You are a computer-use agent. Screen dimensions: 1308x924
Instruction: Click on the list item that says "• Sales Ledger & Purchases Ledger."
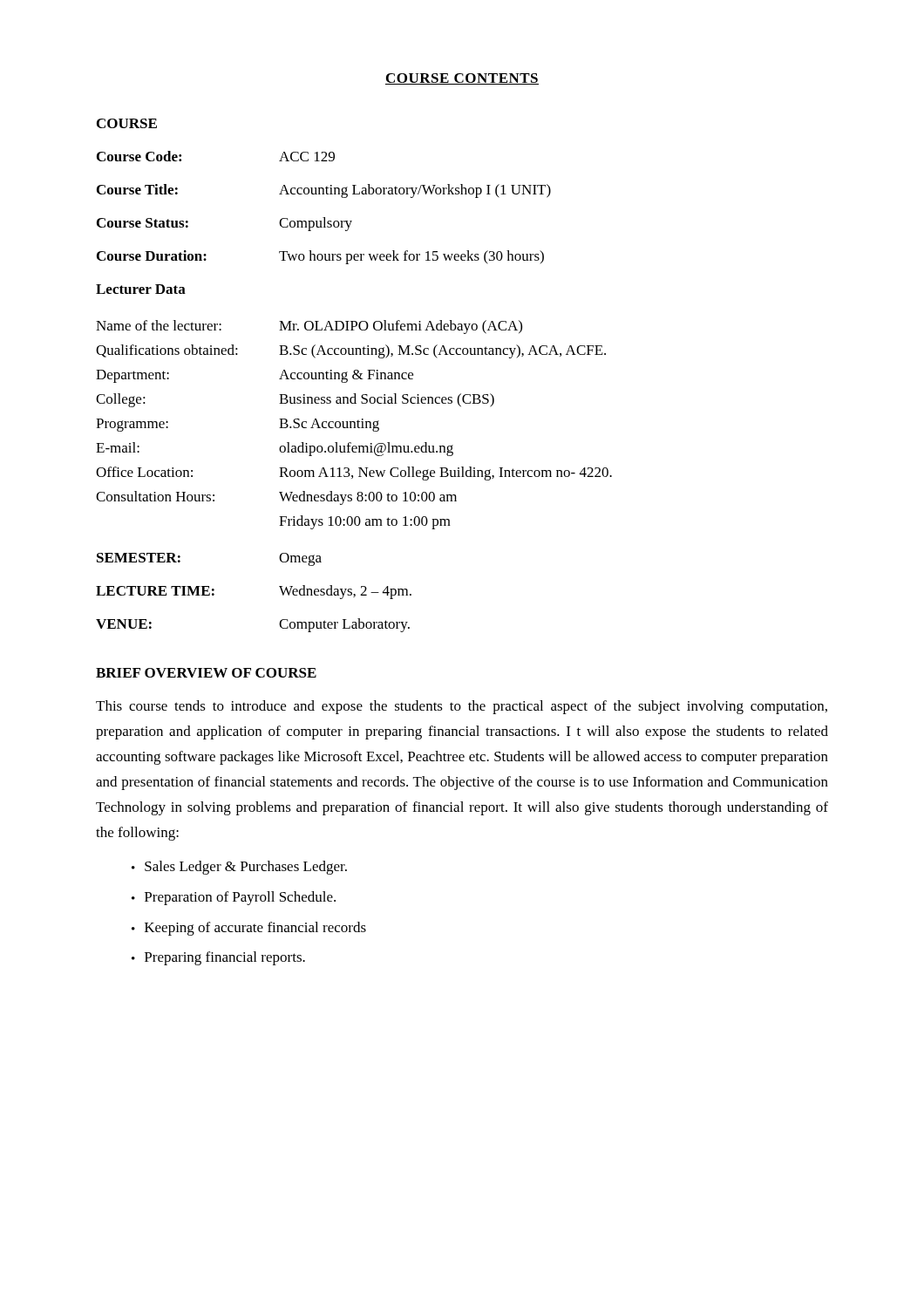pyautogui.click(x=239, y=867)
